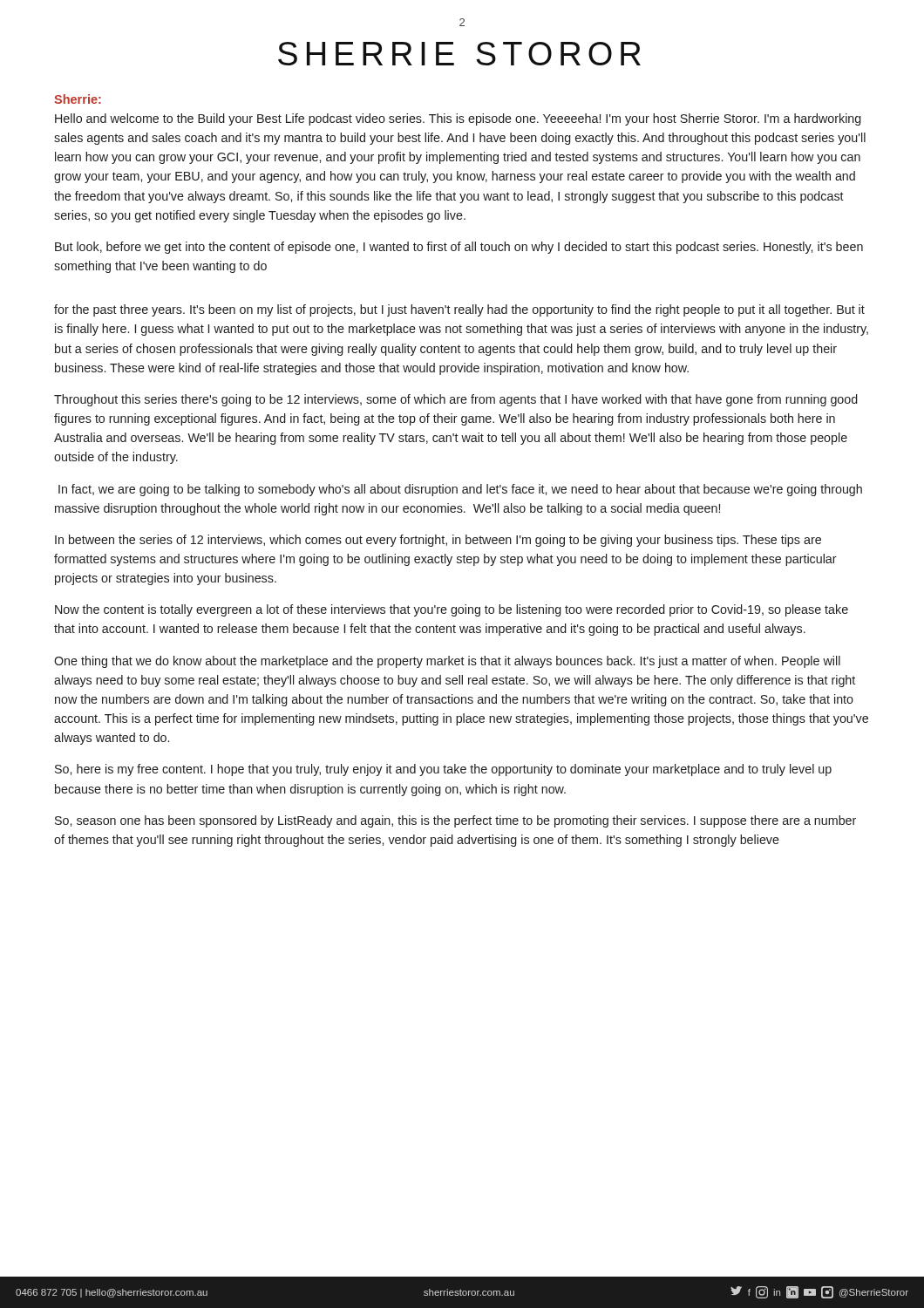Locate the block of text that opens with "In fact, we are going to be talking"
The width and height of the screenshot is (924, 1308).
458,498
